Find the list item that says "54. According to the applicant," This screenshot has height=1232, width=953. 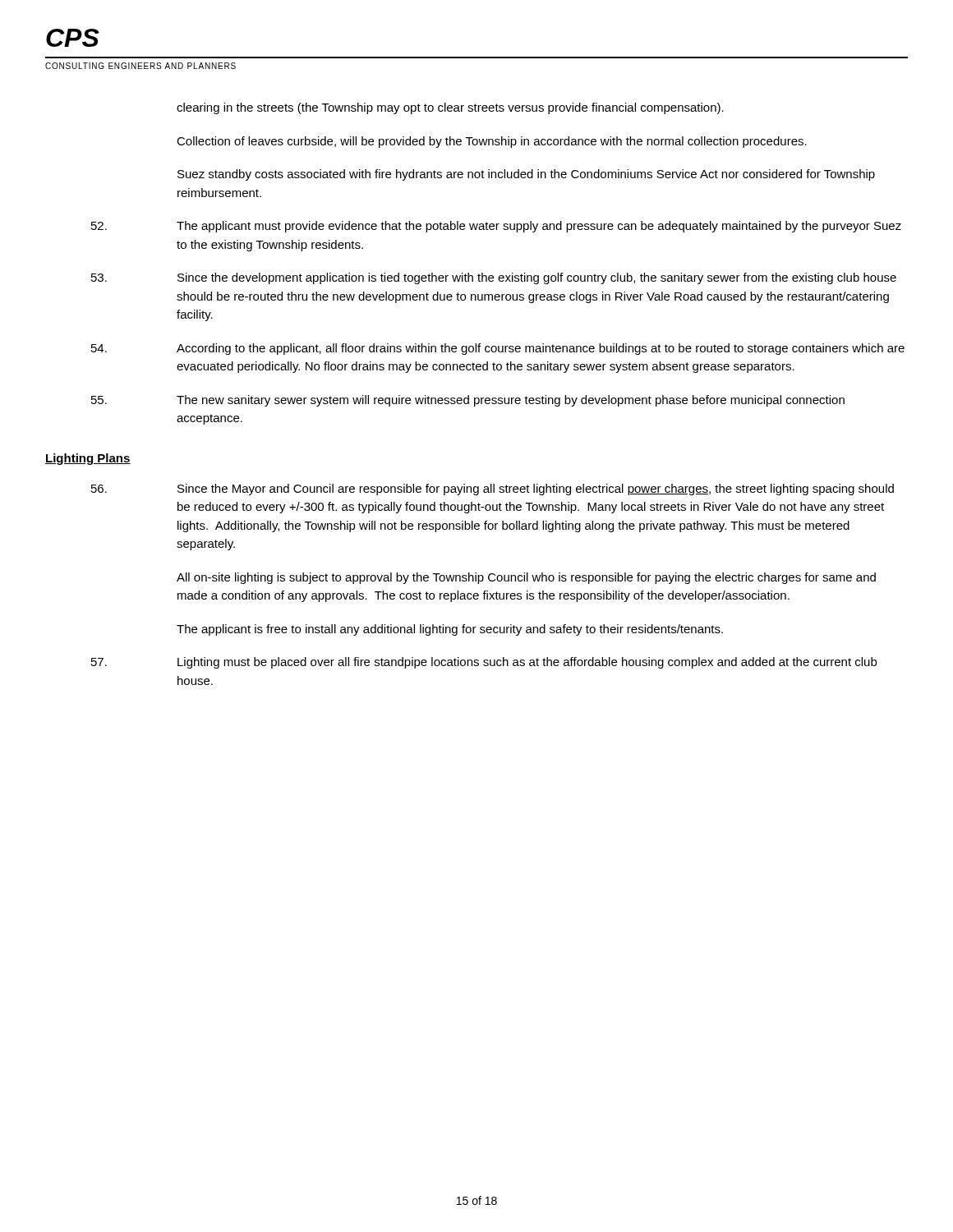click(x=476, y=357)
